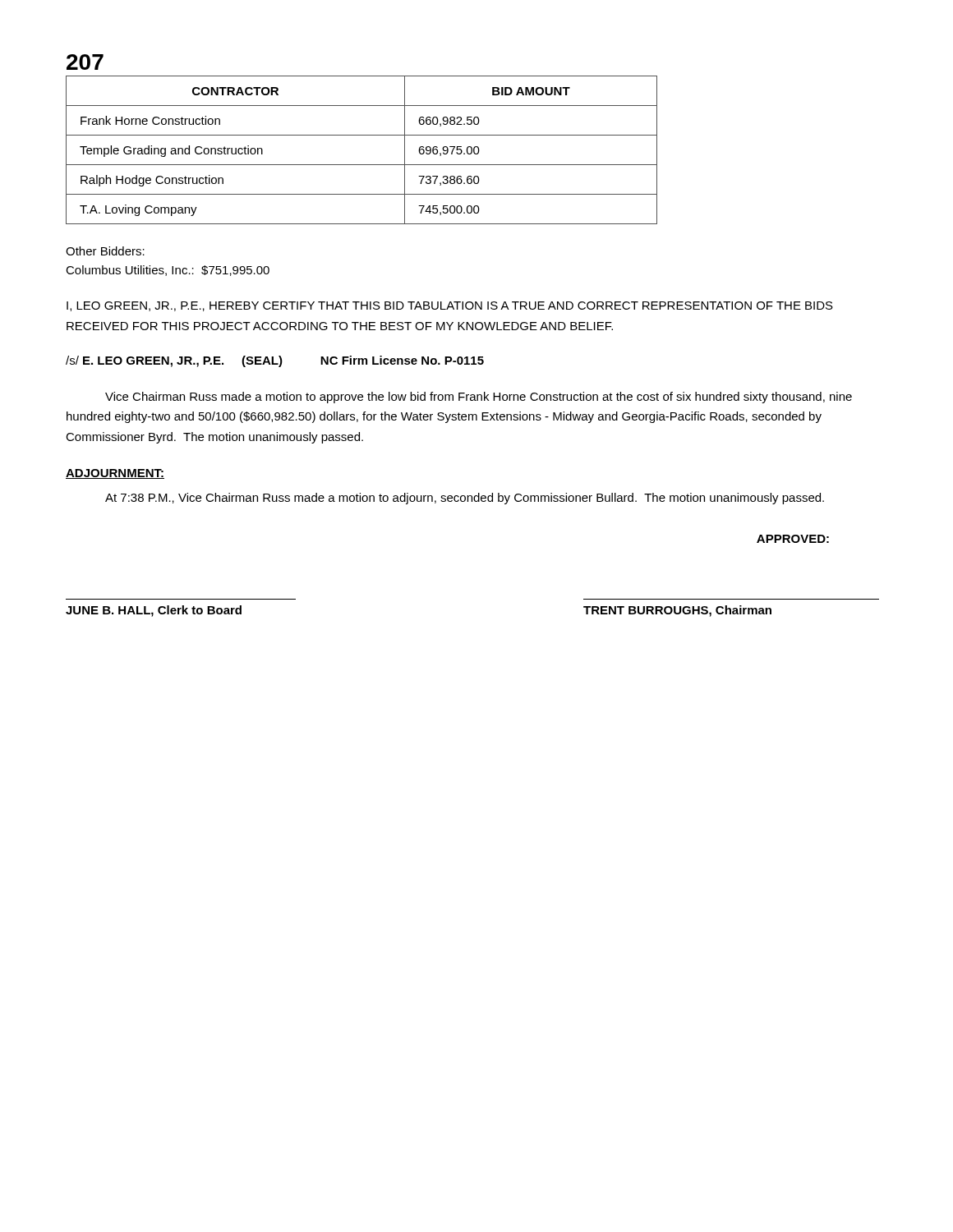Select the element starting "TRENT BURROUGHS, Chairman"

click(731, 607)
